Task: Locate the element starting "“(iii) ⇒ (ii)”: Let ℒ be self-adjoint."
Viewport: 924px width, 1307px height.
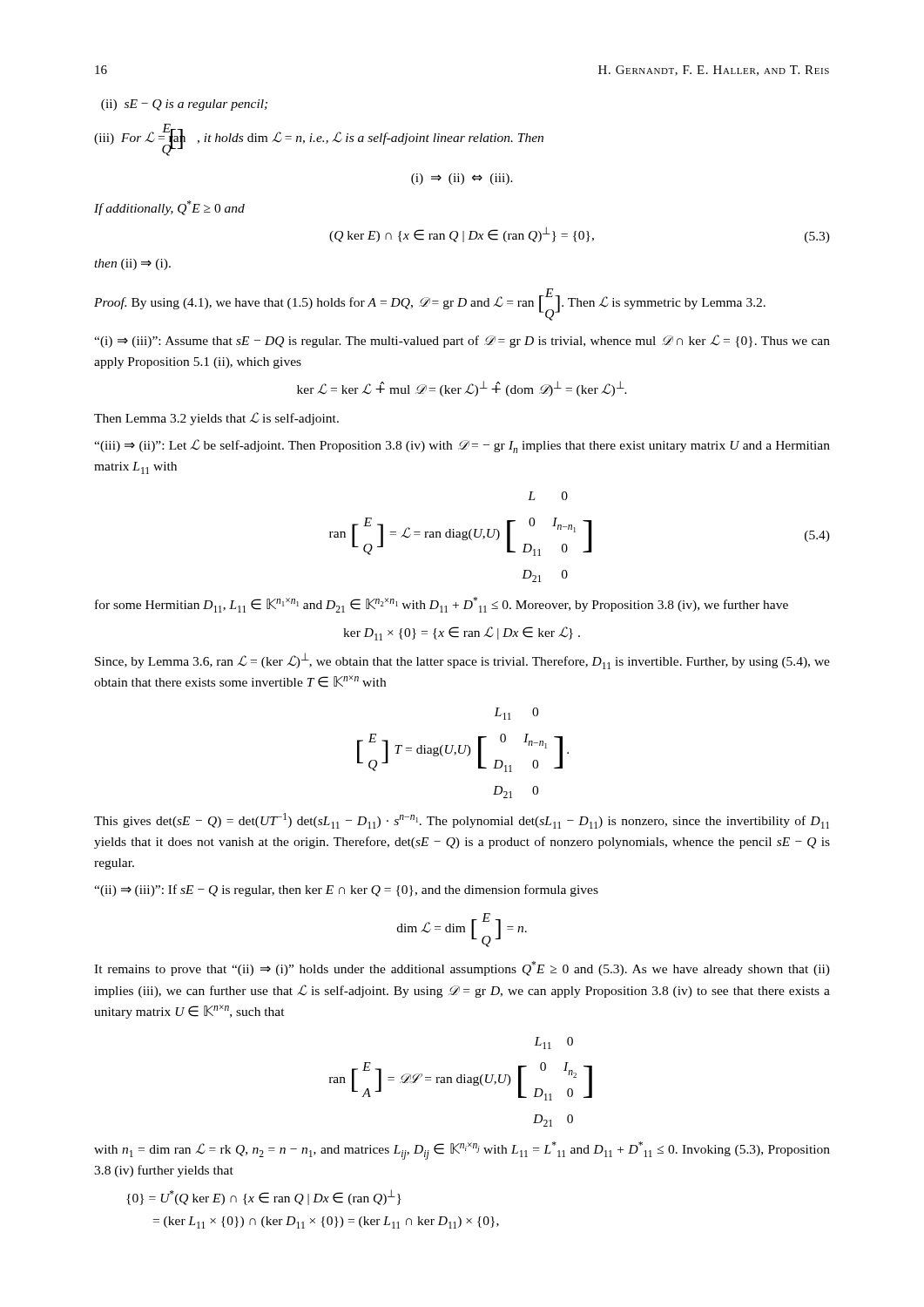Action: pos(462,457)
